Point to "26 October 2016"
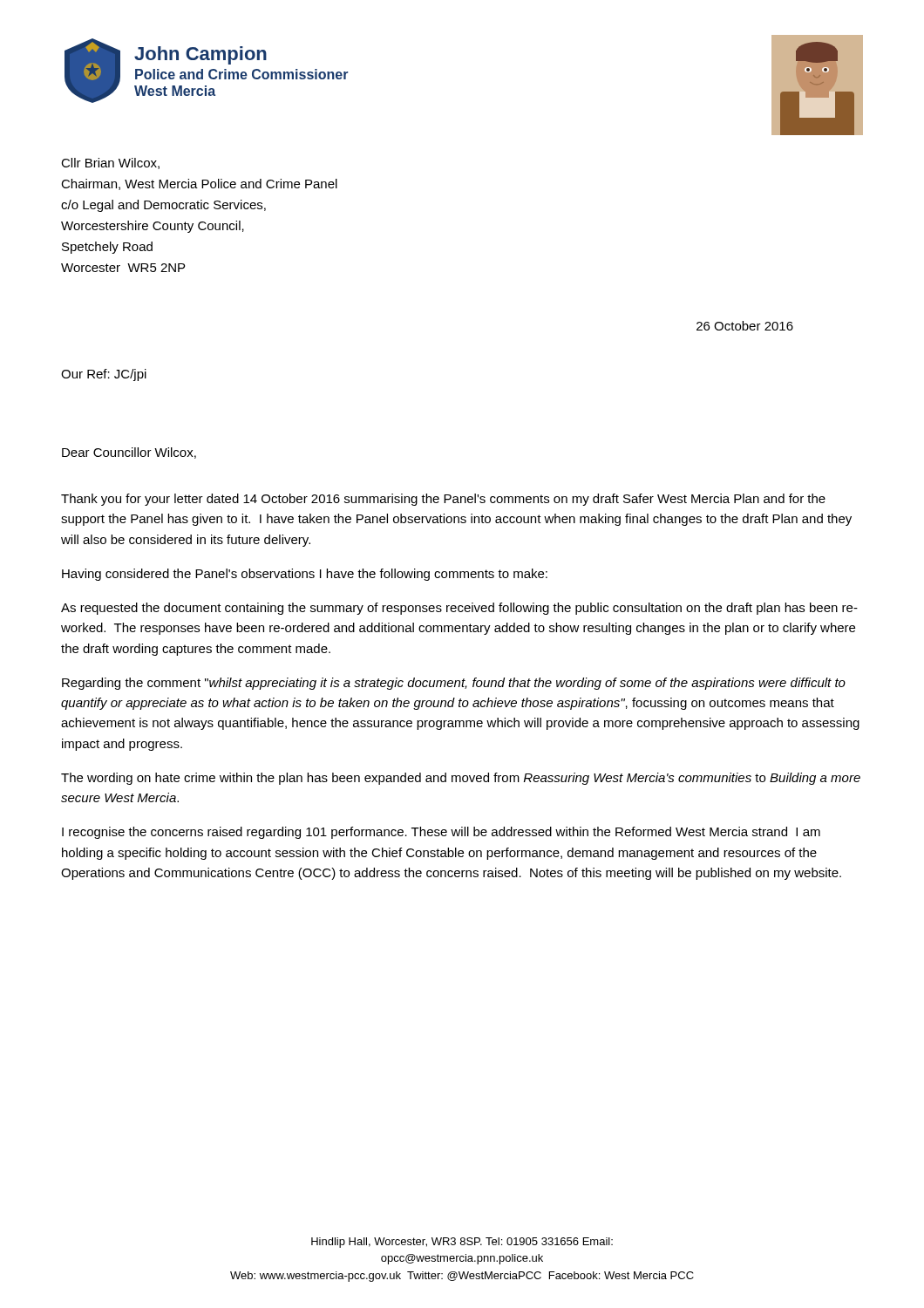 point(745,326)
